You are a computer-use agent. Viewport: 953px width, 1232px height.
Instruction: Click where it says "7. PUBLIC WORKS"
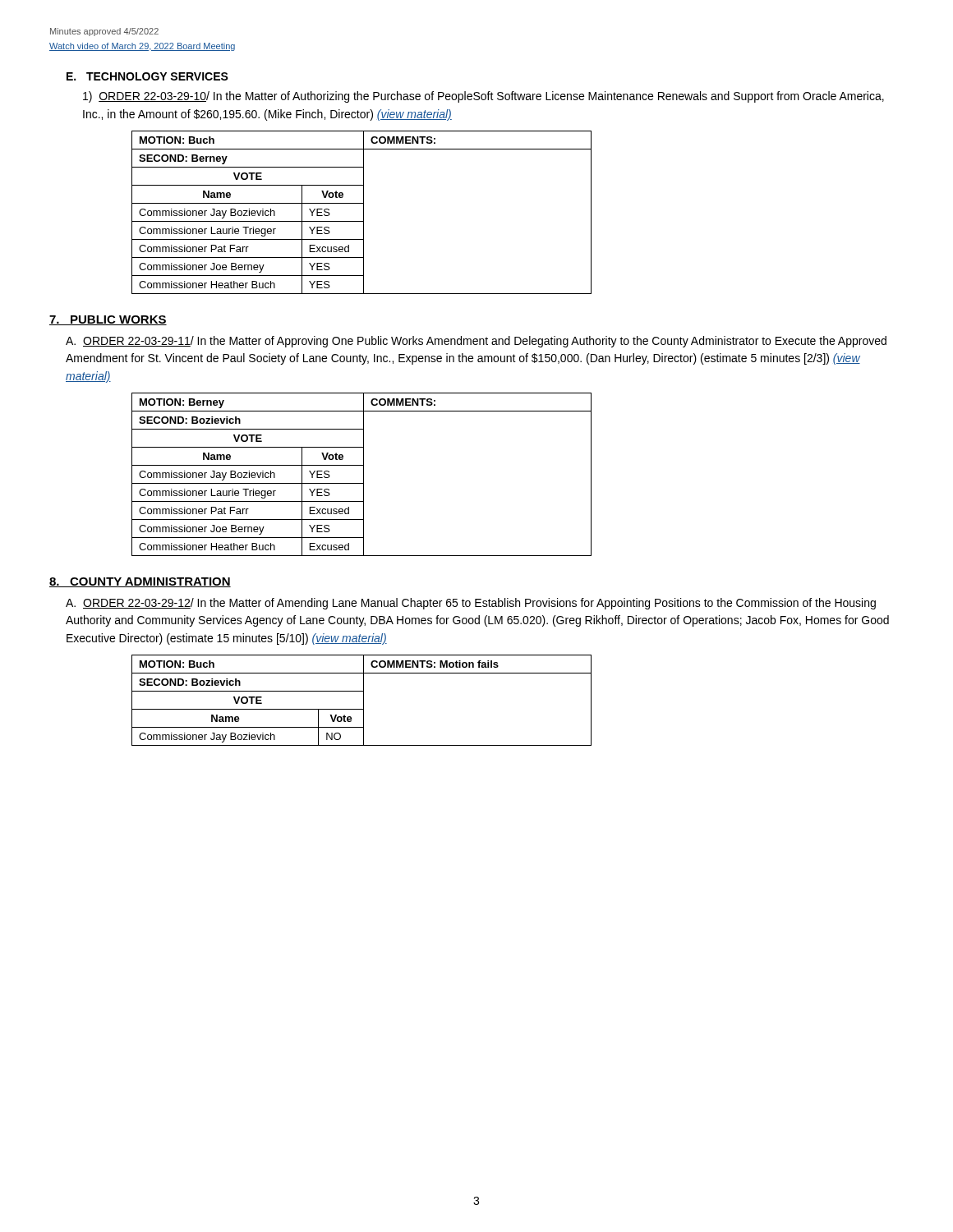click(108, 319)
